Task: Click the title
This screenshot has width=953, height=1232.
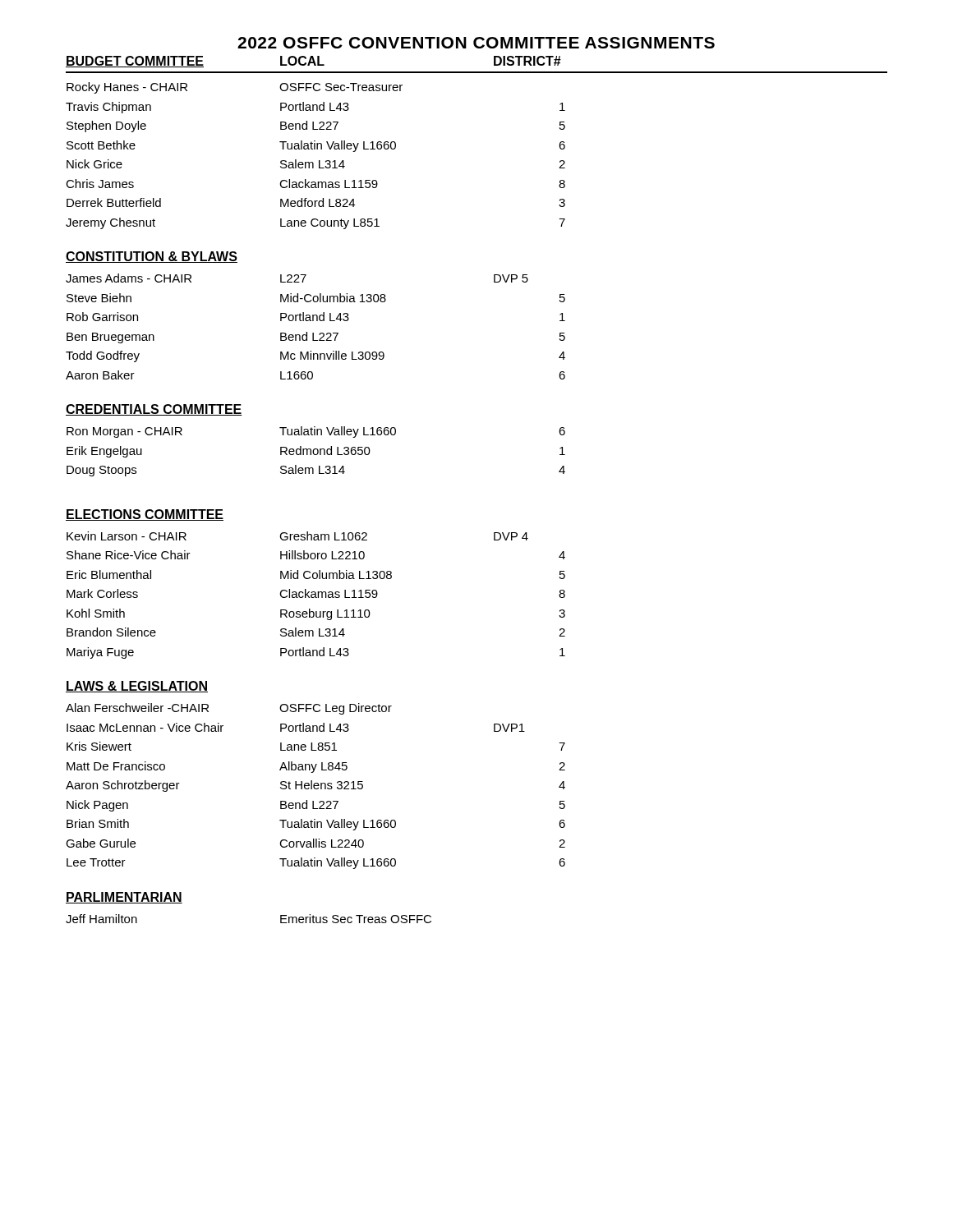Action: click(476, 42)
